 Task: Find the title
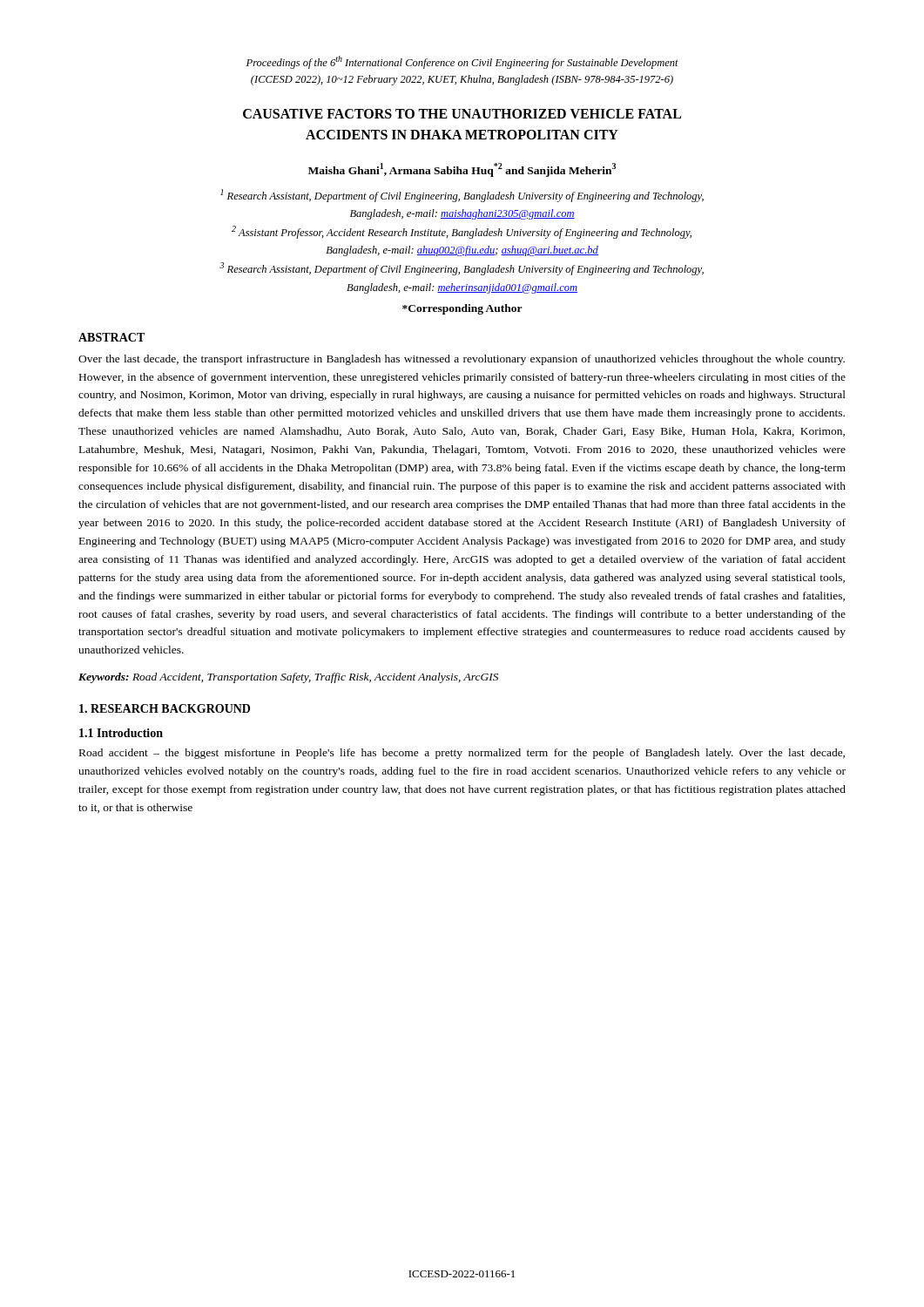pos(462,124)
